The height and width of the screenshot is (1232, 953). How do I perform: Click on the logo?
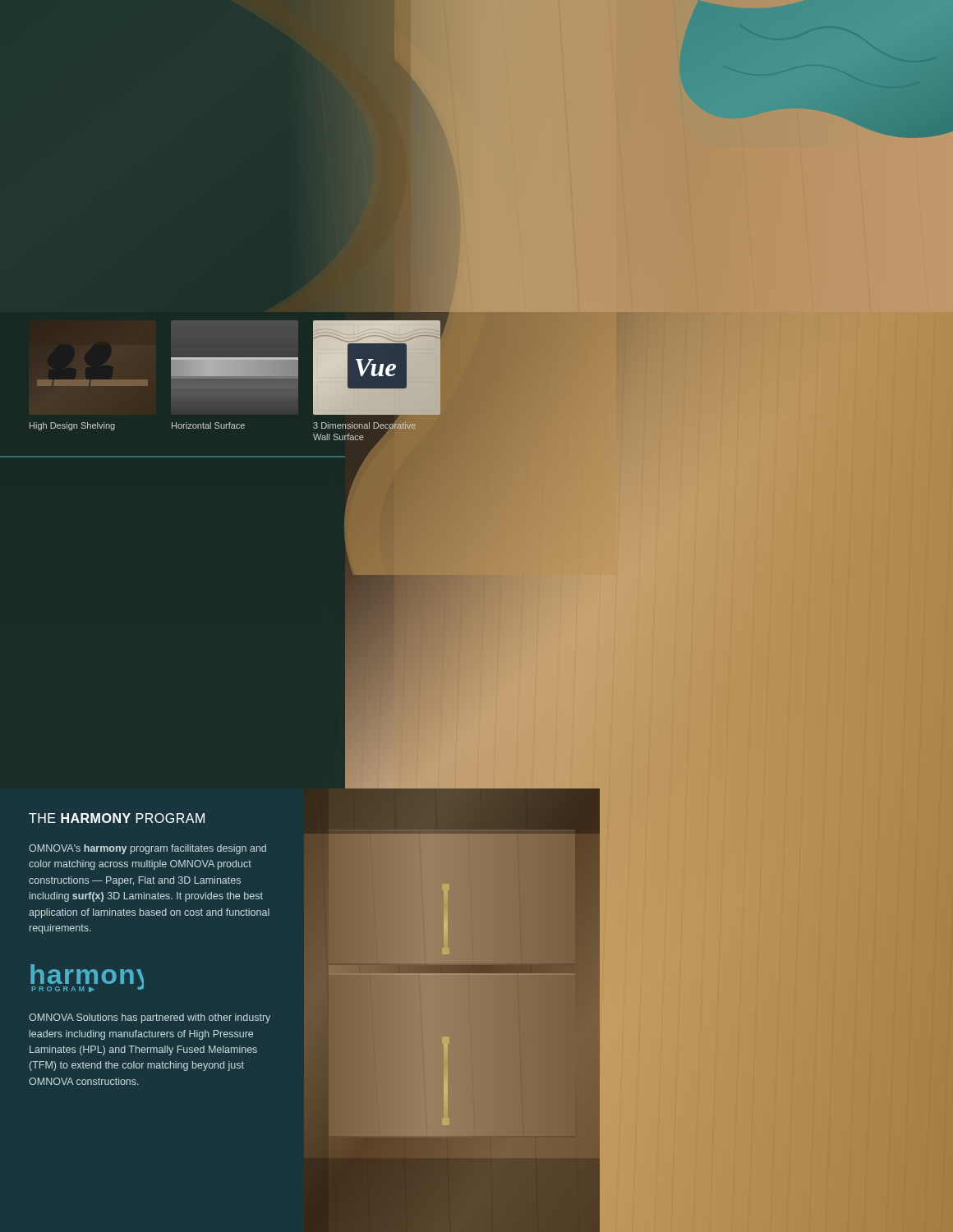(154, 973)
